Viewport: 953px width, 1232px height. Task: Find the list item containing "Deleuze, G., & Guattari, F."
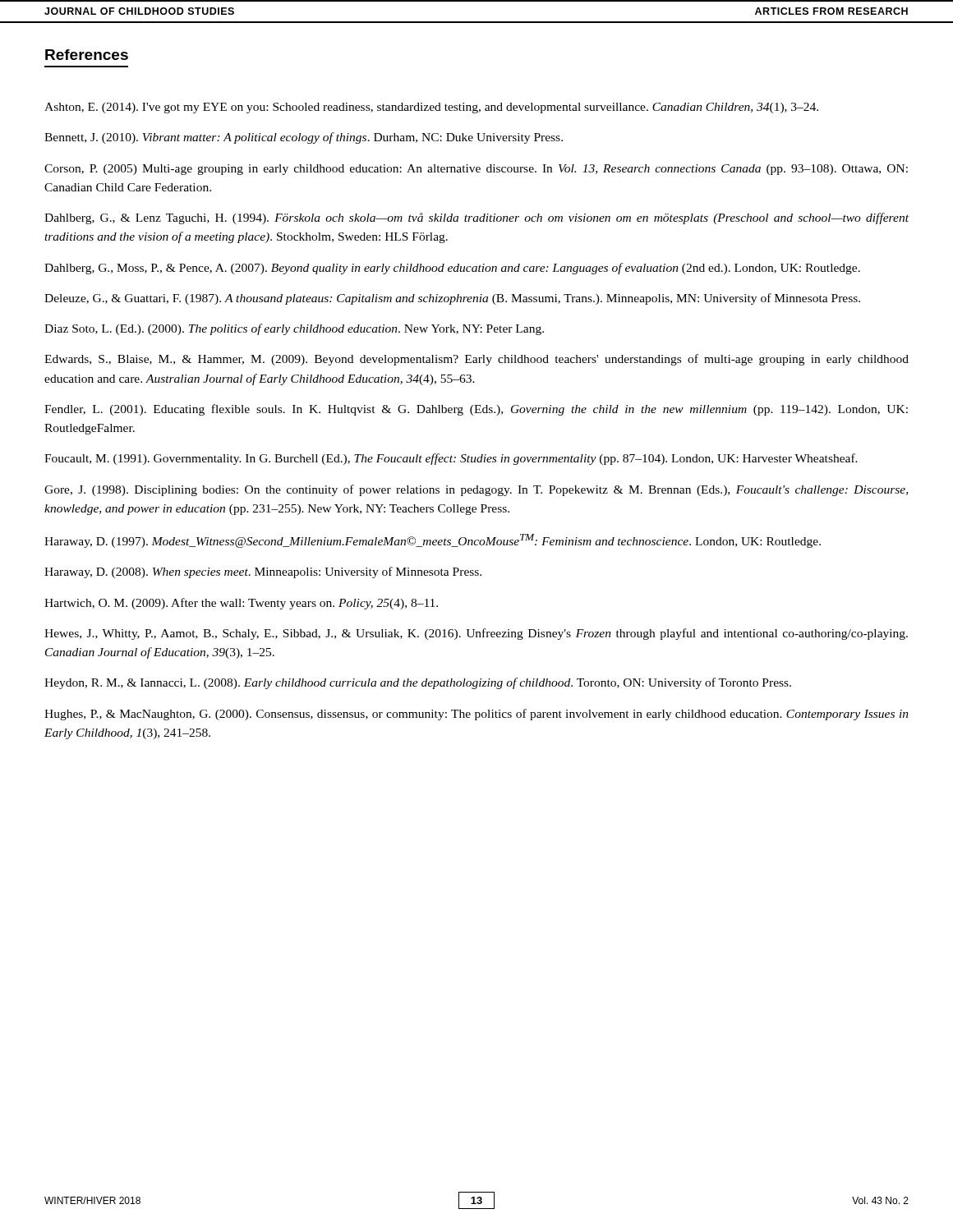[453, 298]
